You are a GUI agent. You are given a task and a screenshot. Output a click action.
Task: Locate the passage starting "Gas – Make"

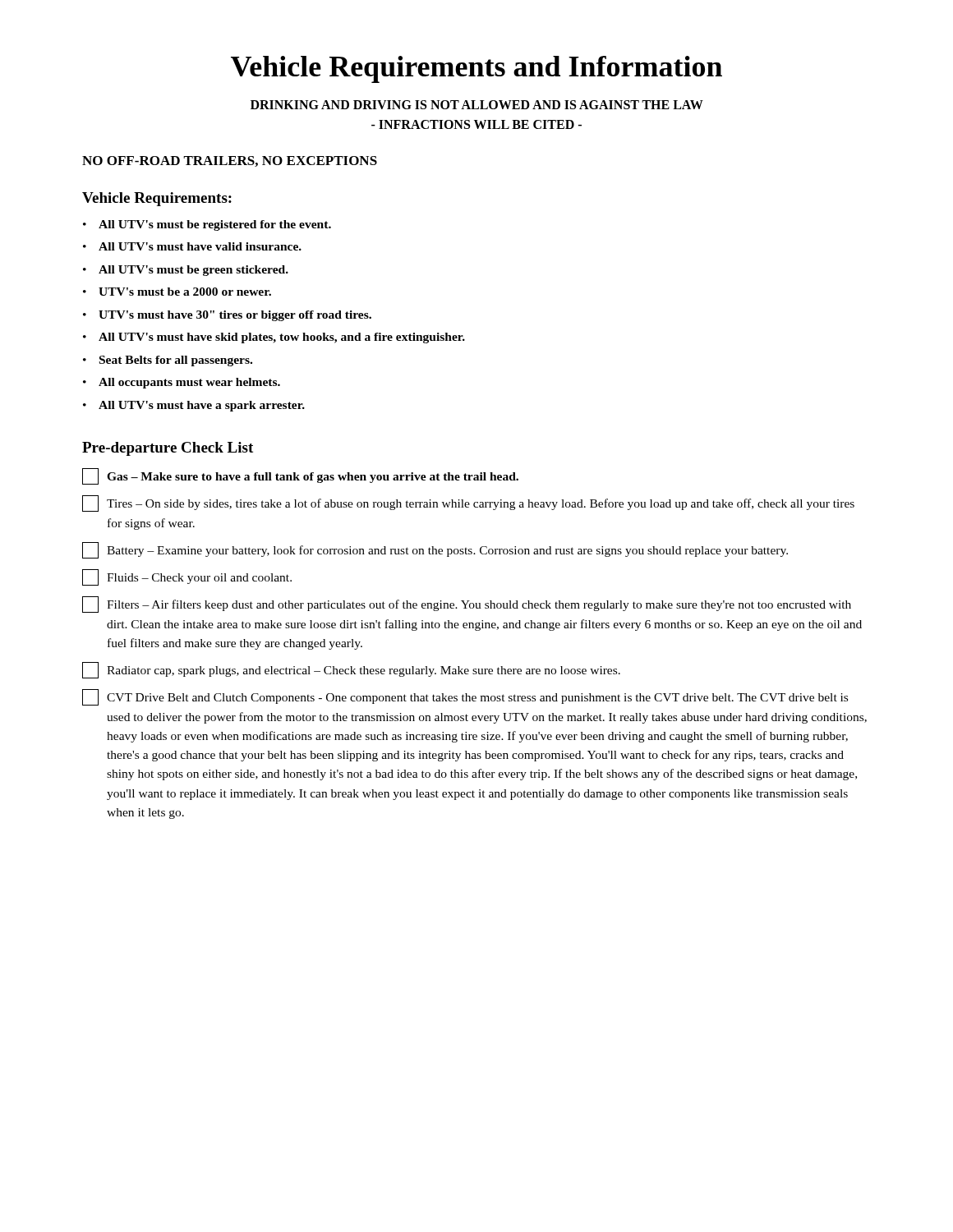coord(476,476)
